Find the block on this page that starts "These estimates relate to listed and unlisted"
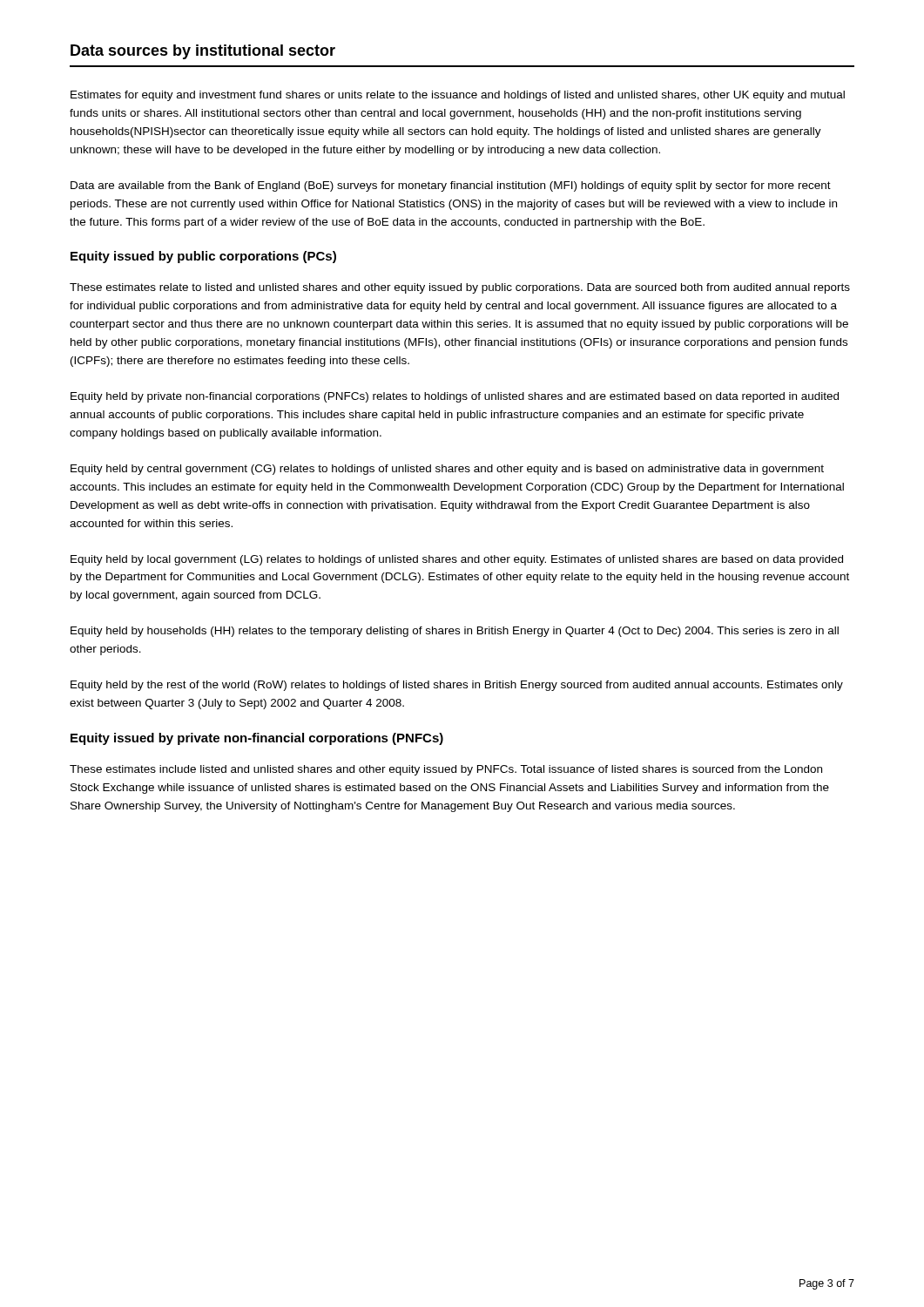924x1307 pixels. pyautogui.click(x=460, y=324)
